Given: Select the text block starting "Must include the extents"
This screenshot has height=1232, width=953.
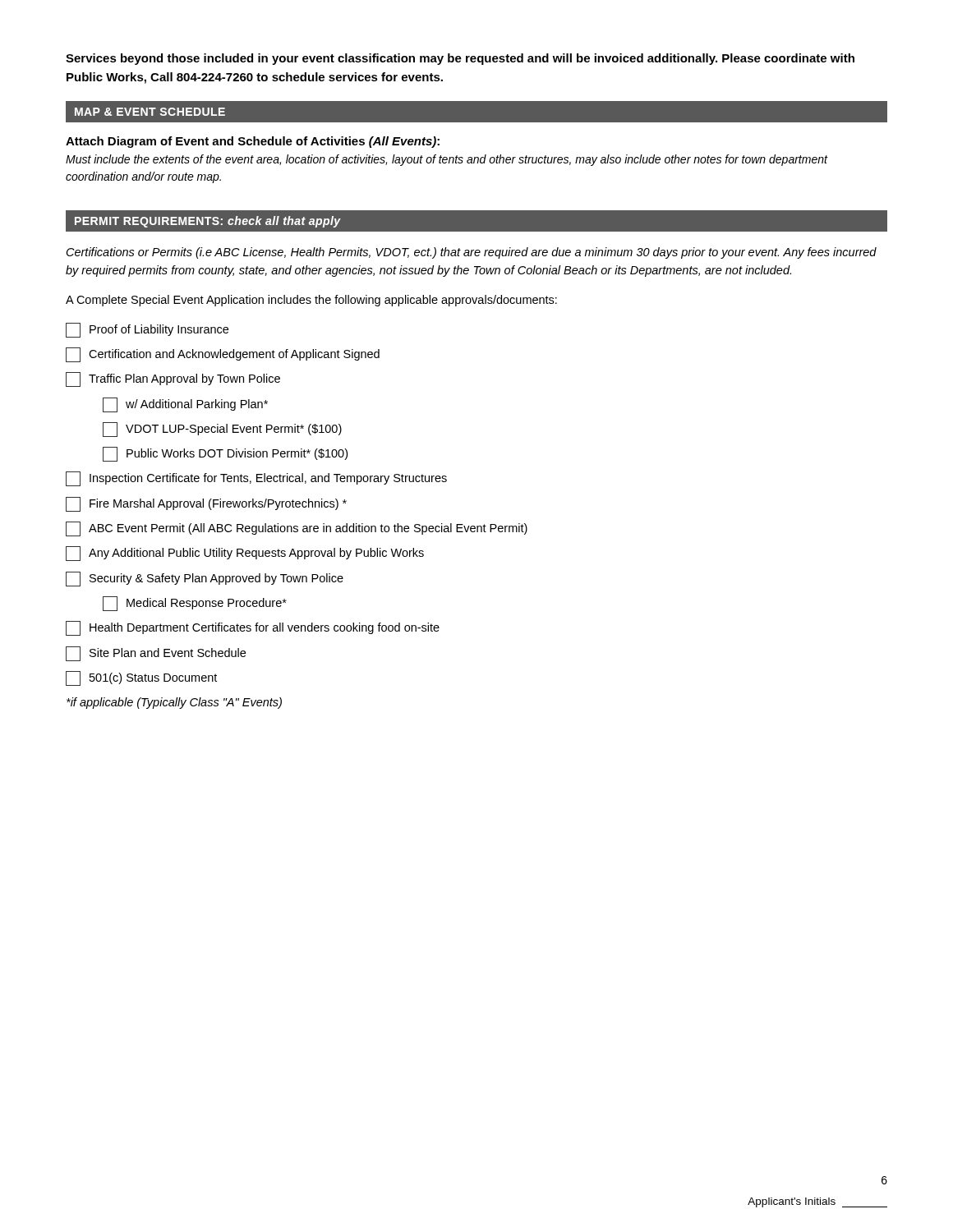Looking at the screenshot, I should click(446, 168).
